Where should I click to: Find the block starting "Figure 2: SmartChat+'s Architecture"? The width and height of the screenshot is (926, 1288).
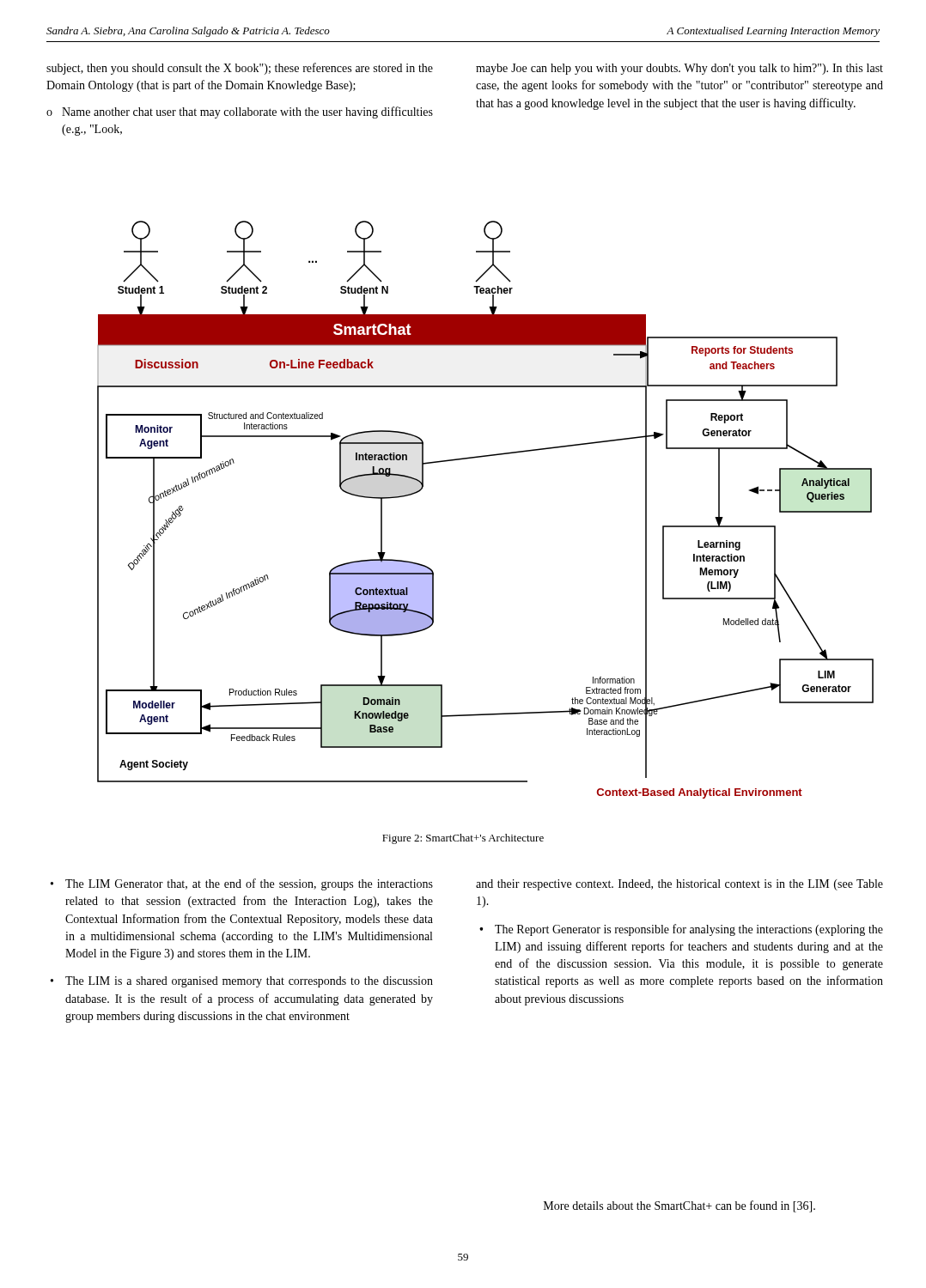[x=463, y=838]
